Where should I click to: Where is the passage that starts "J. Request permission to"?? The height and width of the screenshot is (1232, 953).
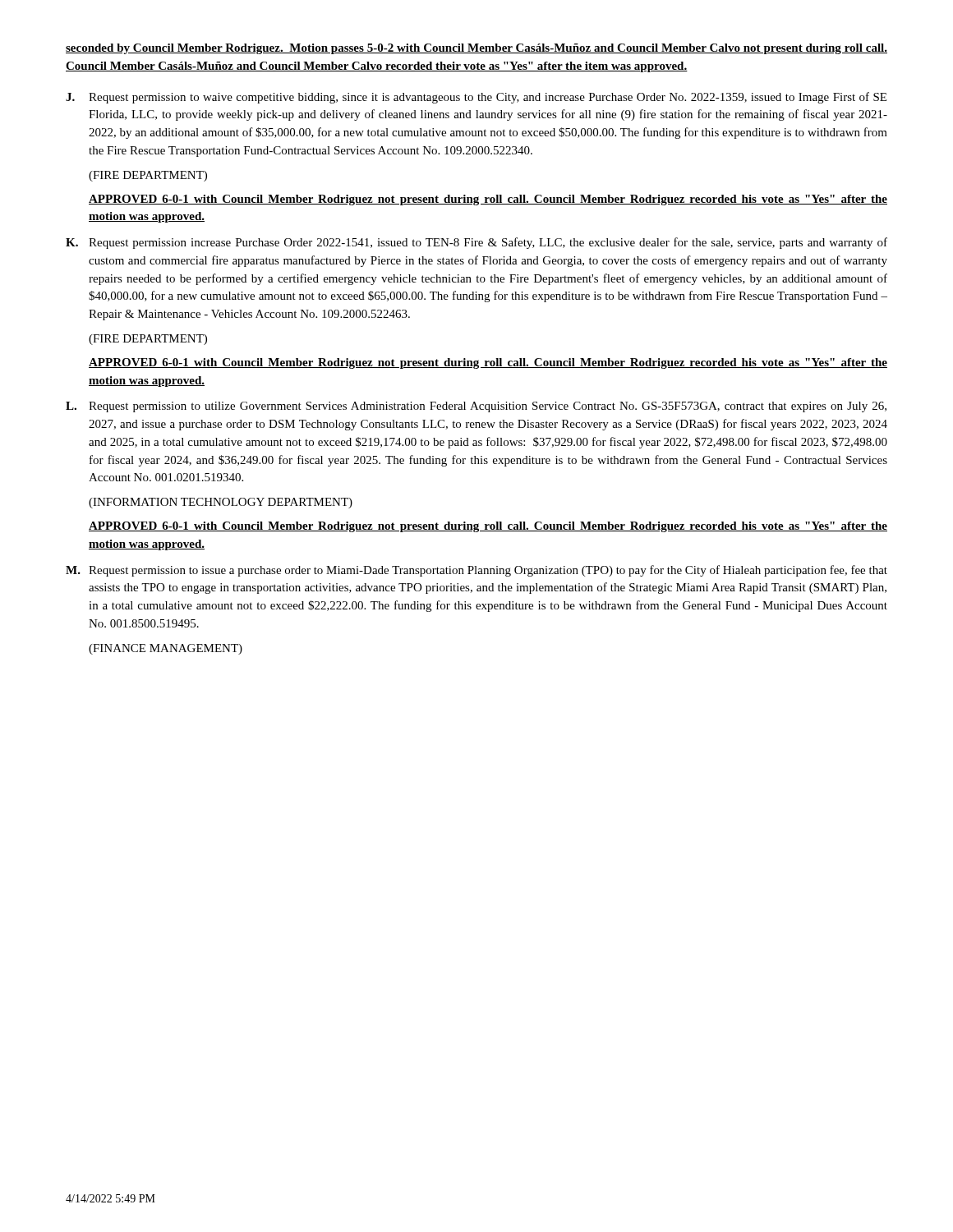[476, 124]
